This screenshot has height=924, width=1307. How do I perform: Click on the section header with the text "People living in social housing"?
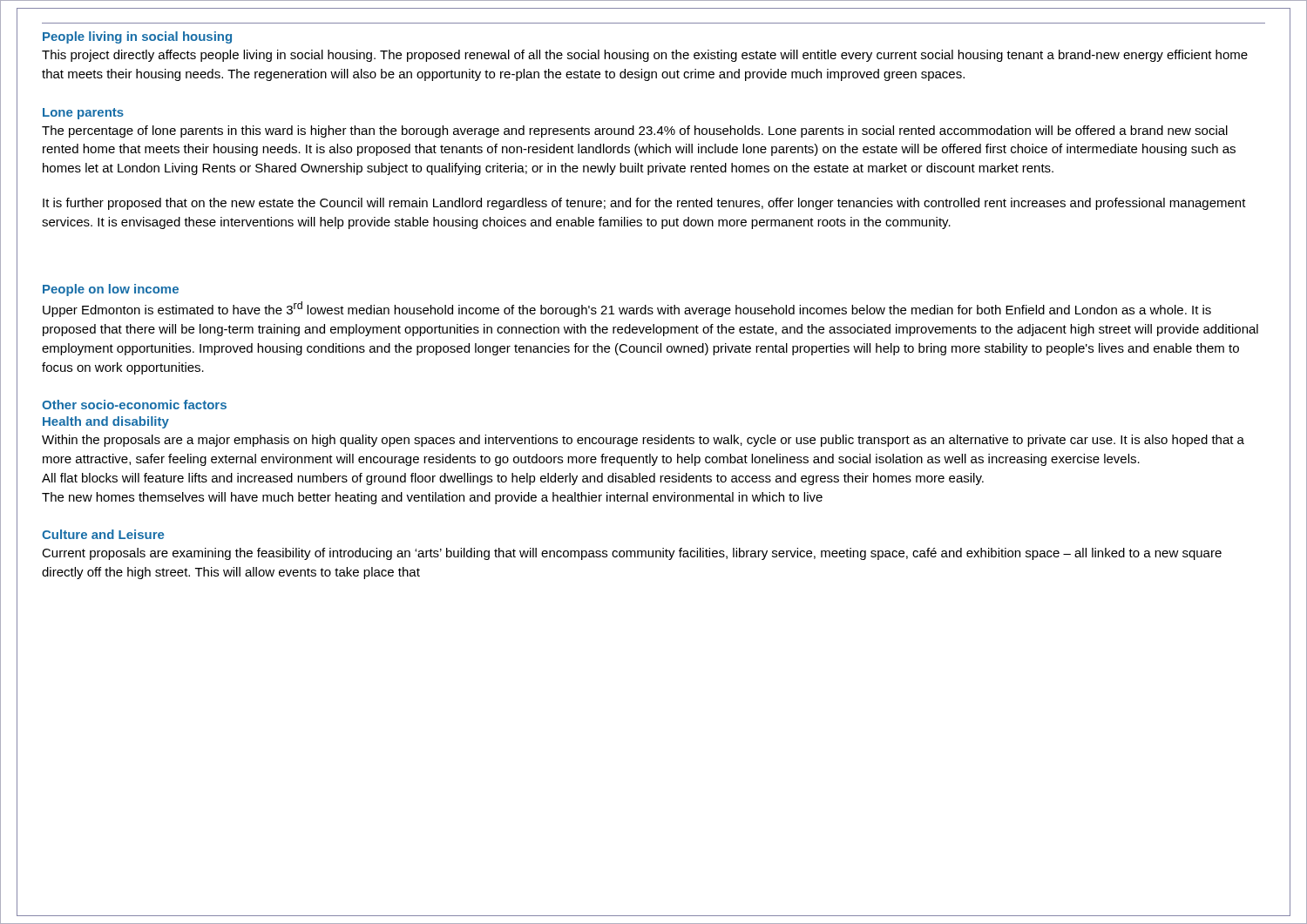point(137,36)
